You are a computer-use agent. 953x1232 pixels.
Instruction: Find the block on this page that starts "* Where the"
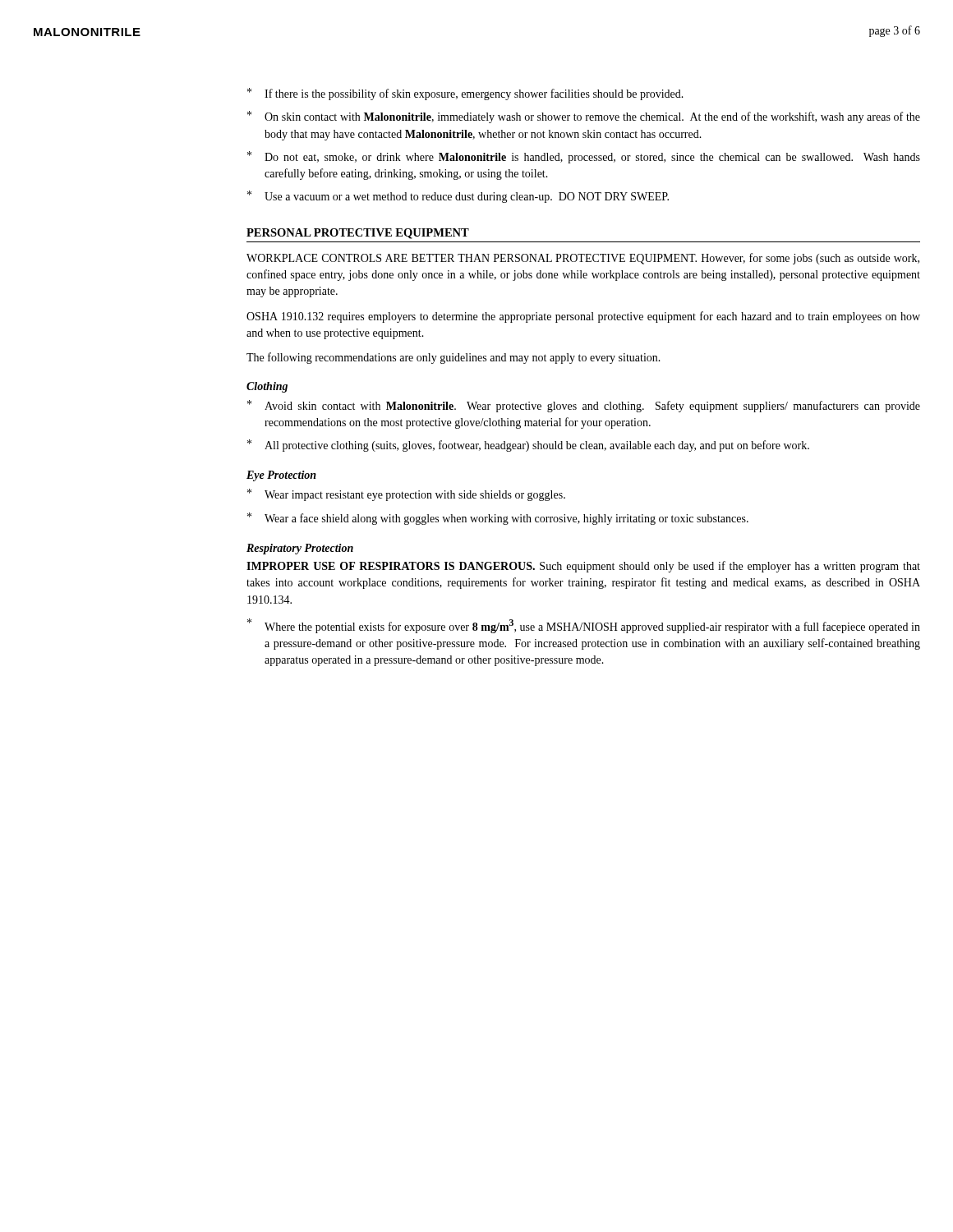[583, 643]
